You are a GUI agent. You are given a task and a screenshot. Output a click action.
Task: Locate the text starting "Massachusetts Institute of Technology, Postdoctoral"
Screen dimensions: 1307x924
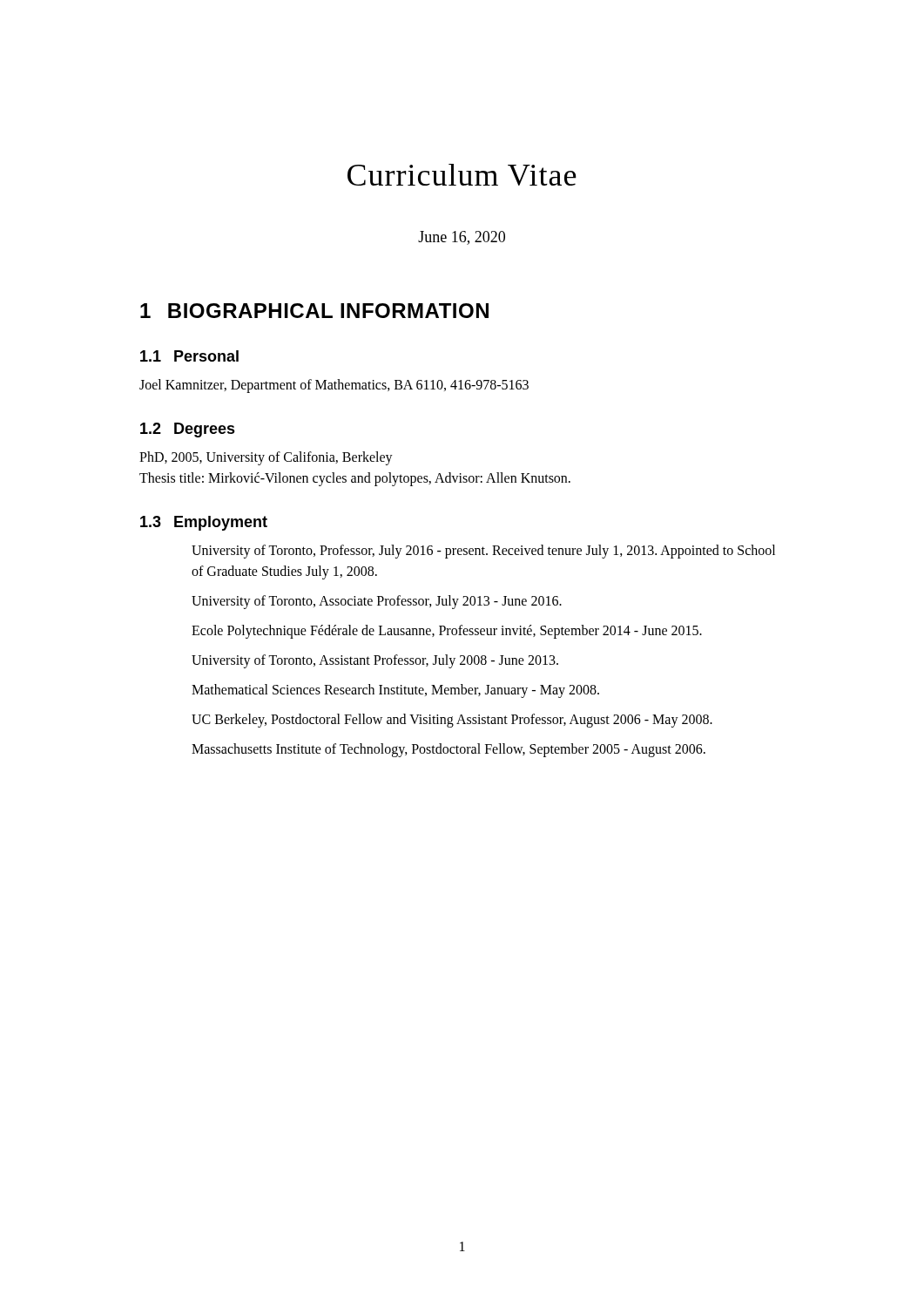(449, 749)
